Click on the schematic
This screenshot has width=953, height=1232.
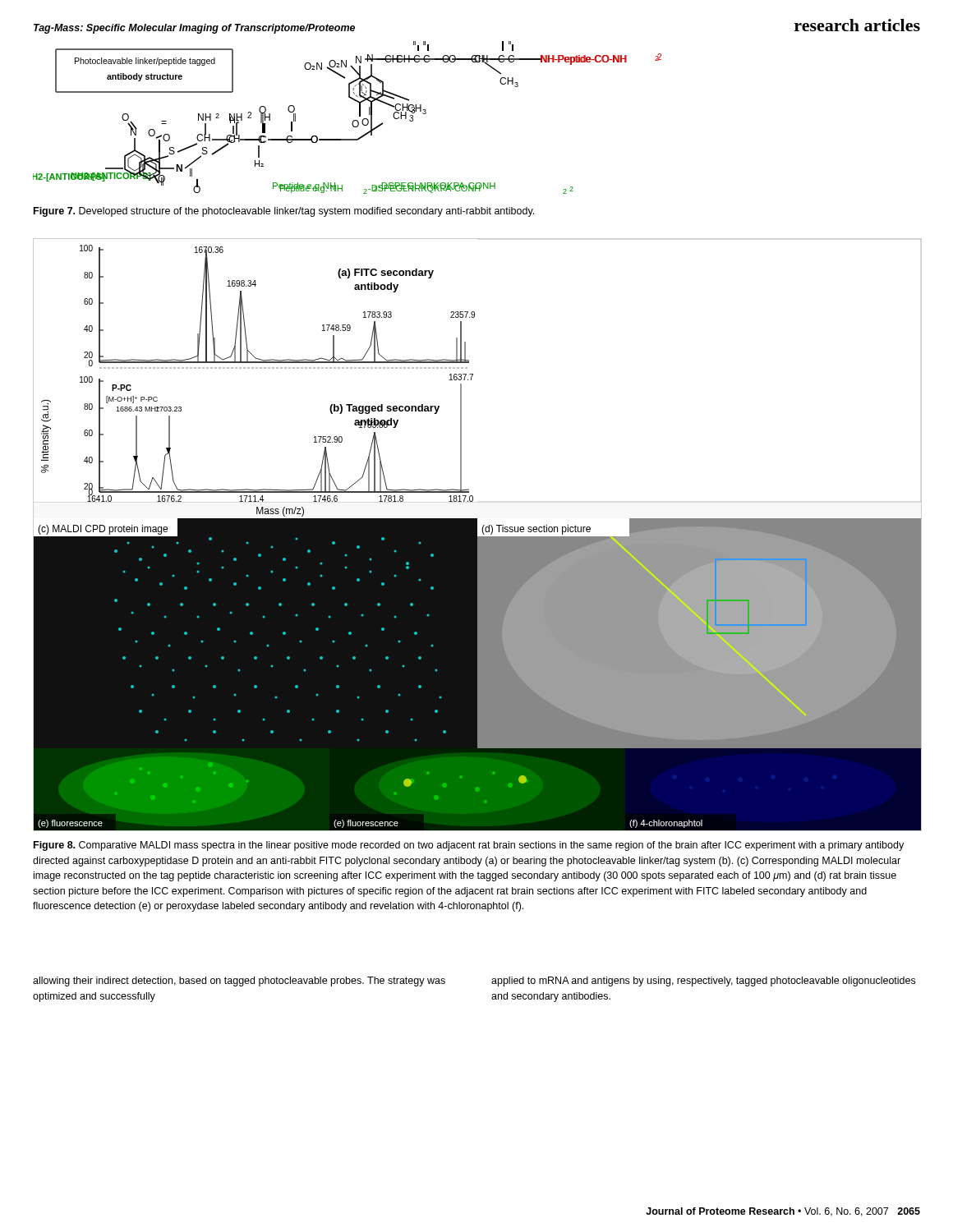(x=476, y=119)
